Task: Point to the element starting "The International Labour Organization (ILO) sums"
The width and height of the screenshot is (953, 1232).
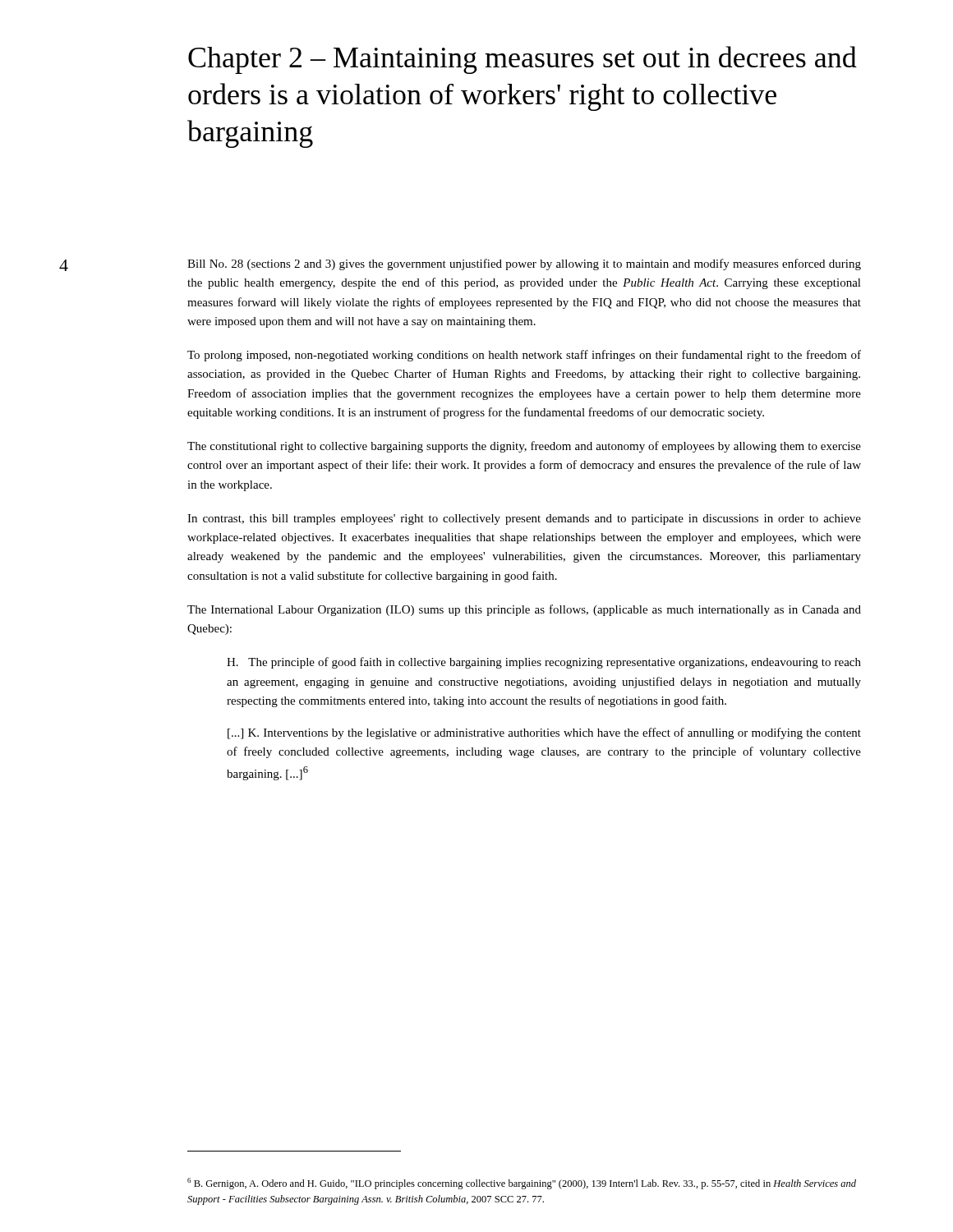Action: pyautogui.click(x=524, y=619)
